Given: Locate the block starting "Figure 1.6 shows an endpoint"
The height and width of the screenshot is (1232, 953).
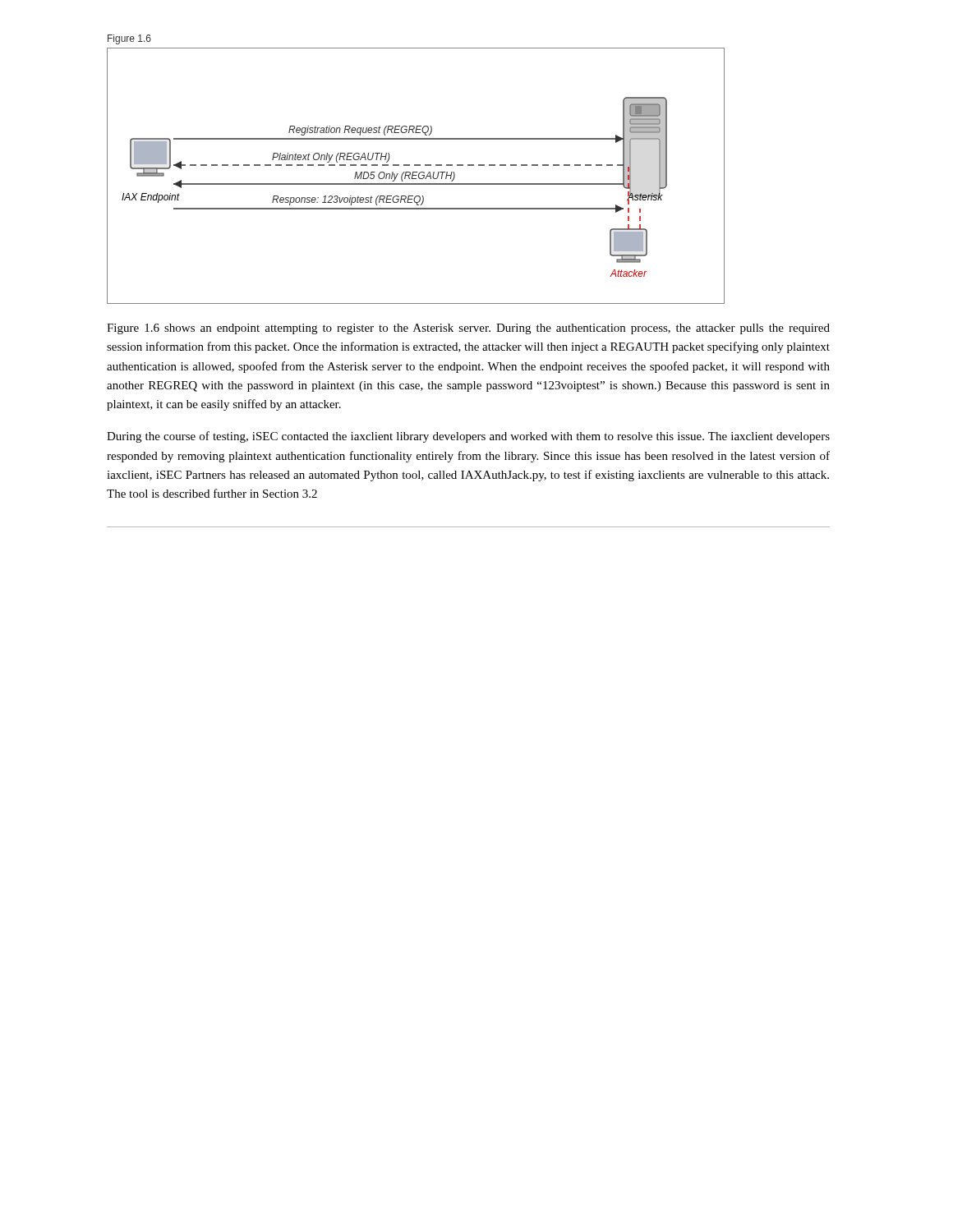Looking at the screenshot, I should (x=468, y=366).
